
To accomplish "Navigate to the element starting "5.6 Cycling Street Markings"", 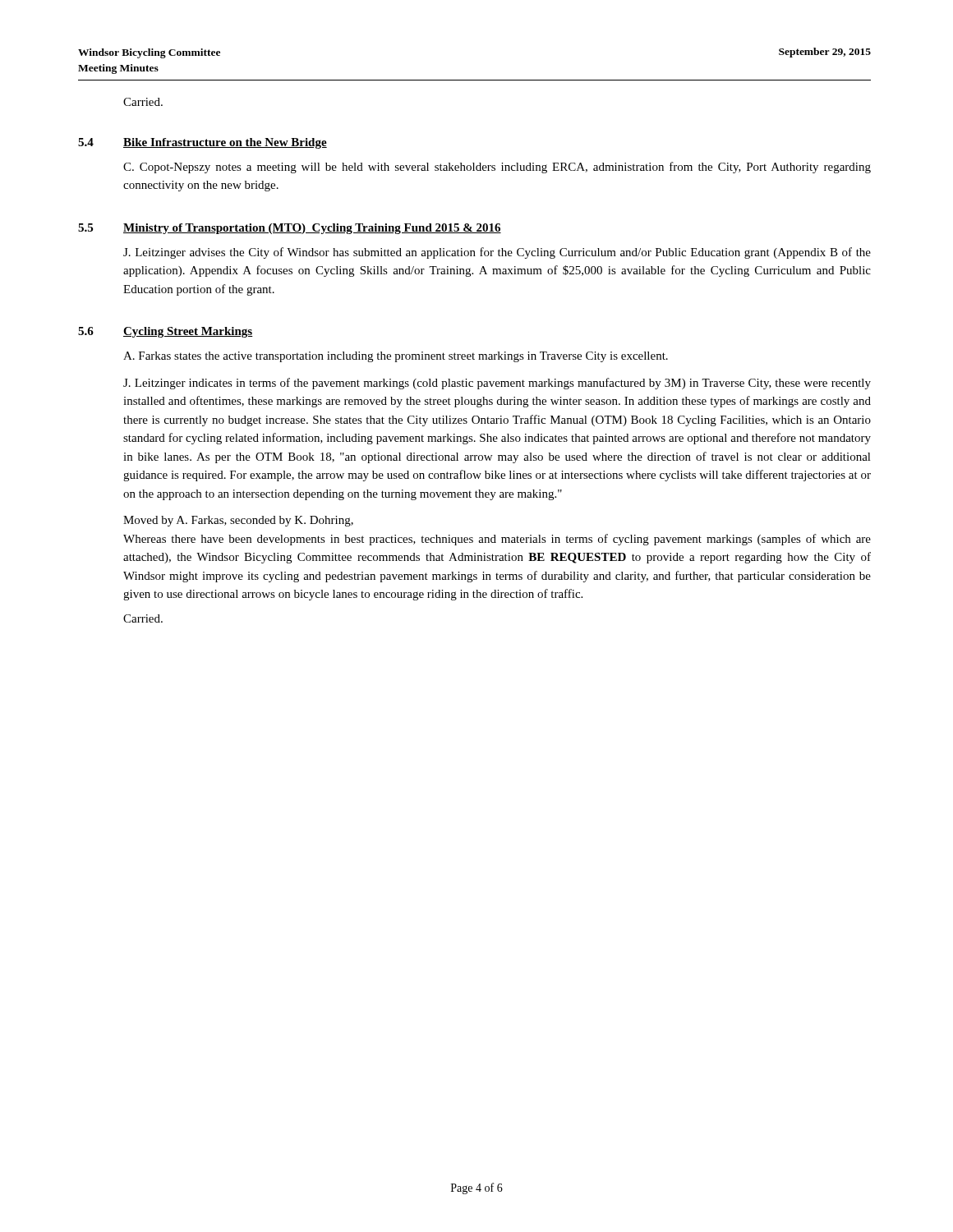I will coord(165,332).
